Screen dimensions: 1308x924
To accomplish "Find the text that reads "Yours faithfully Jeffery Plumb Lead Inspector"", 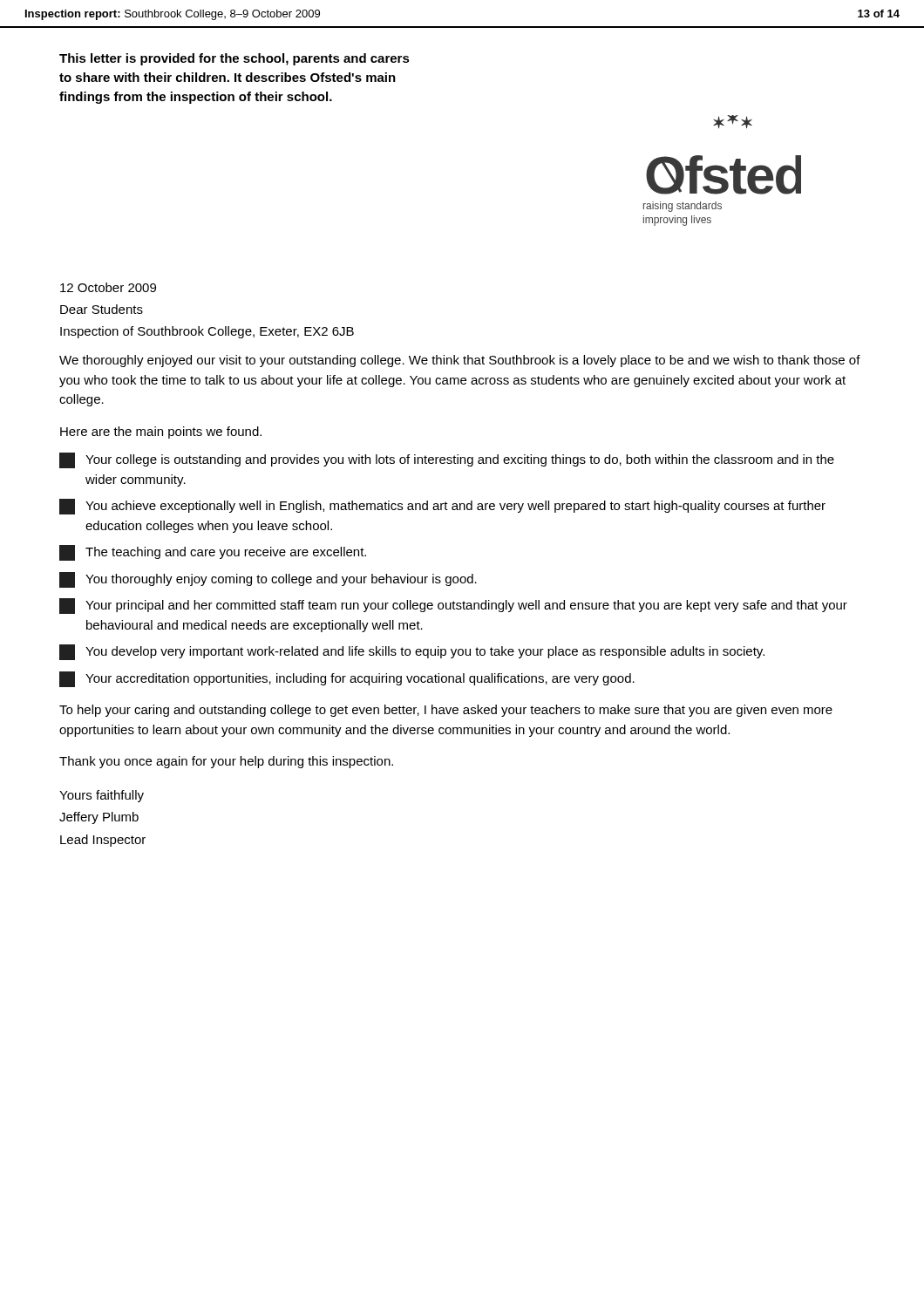I will [103, 817].
